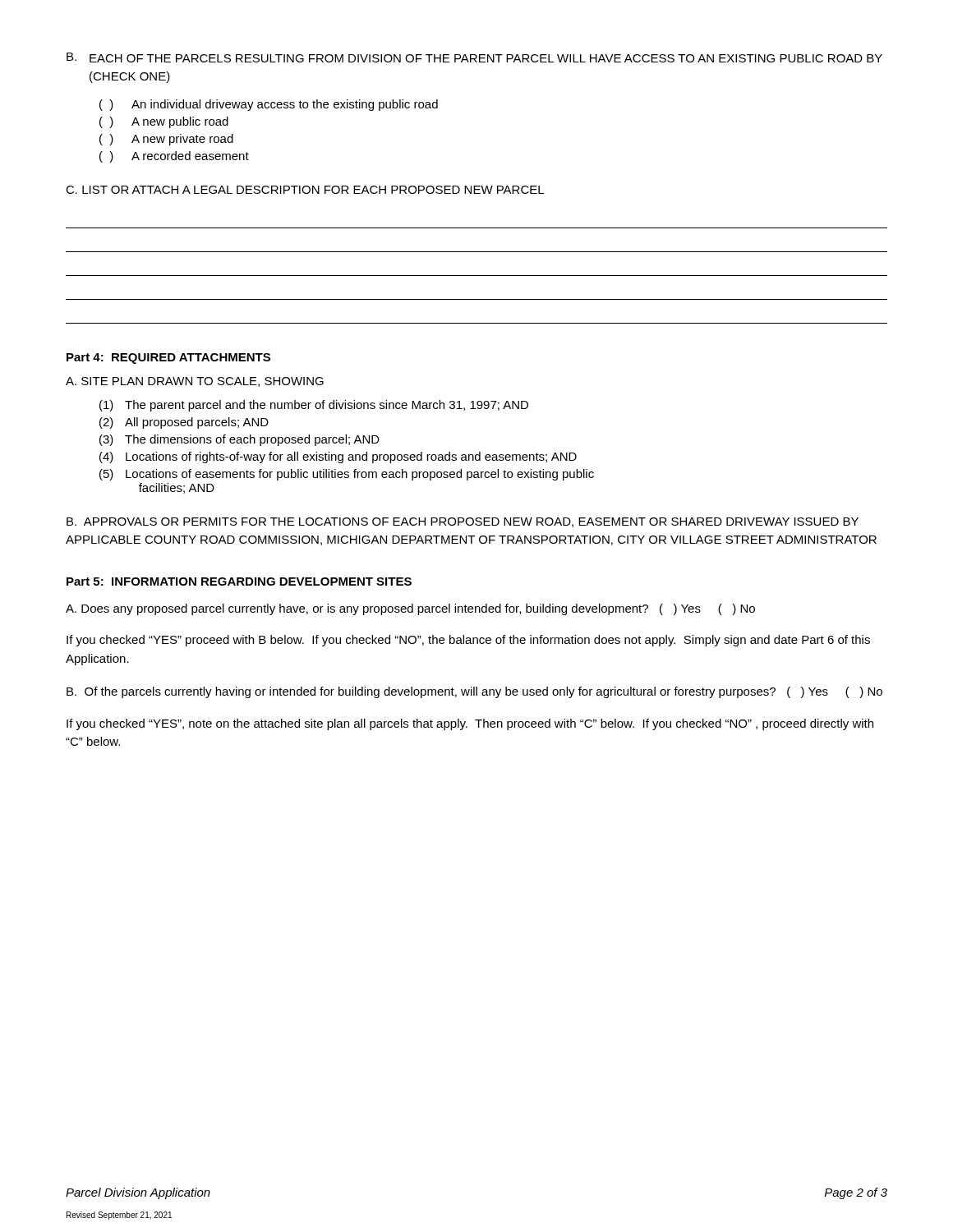Navigate to the text block starting "( ) A new public road"
Screen dimensions: 1232x953
pos(164,121)
